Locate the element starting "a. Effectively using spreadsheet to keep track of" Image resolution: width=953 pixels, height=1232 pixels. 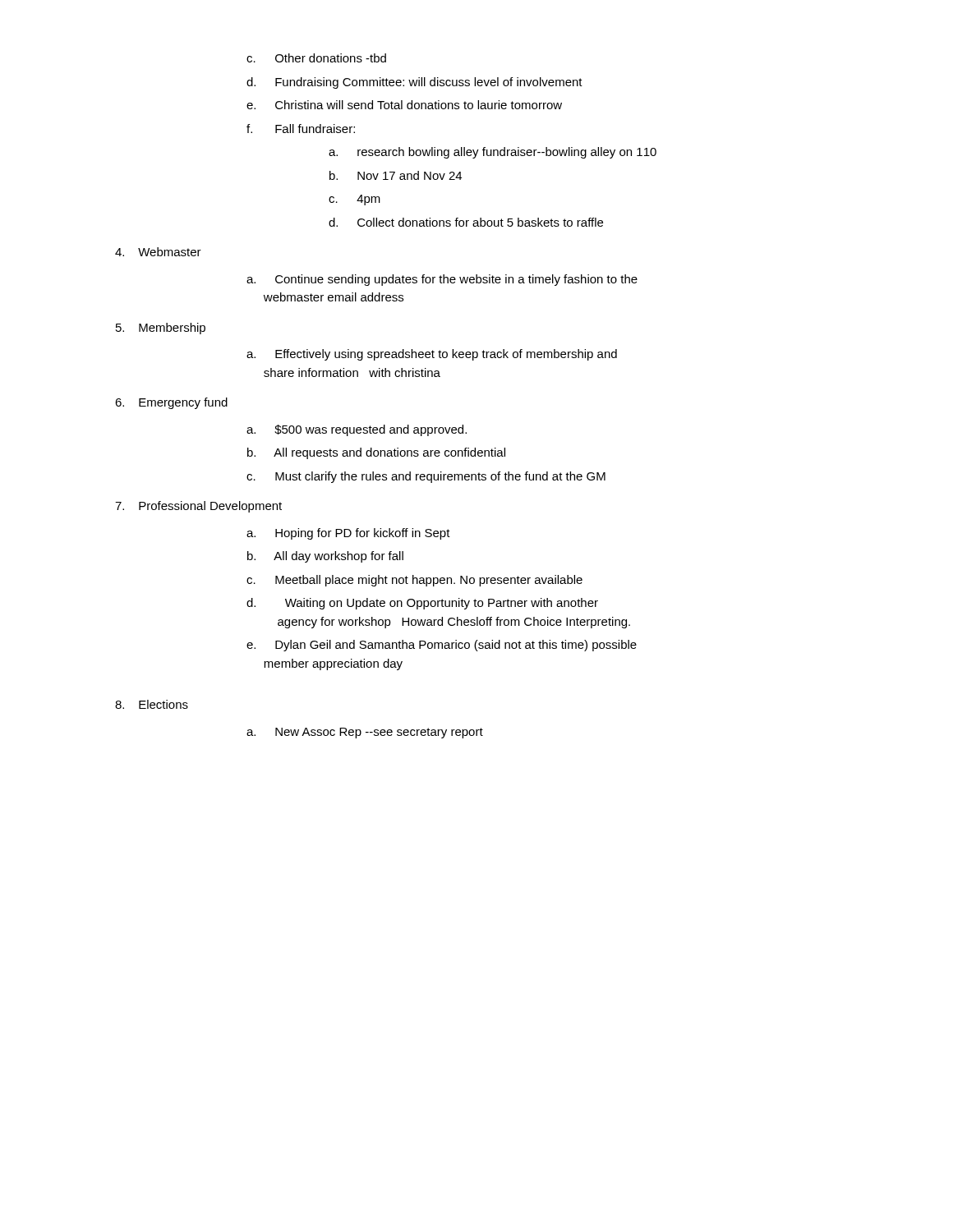point(432,362)
